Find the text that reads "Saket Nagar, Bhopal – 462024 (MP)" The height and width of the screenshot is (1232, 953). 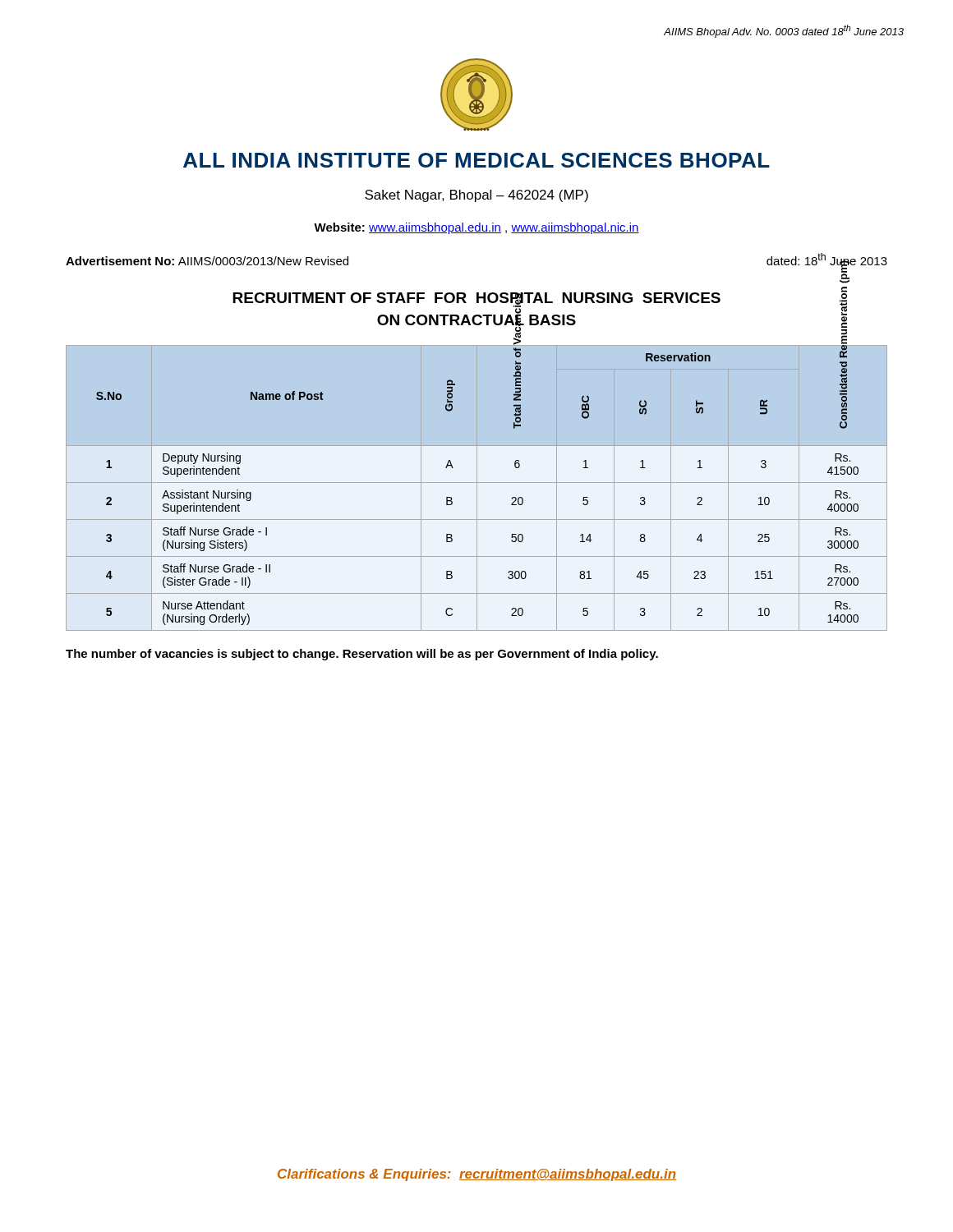point(476,195)
